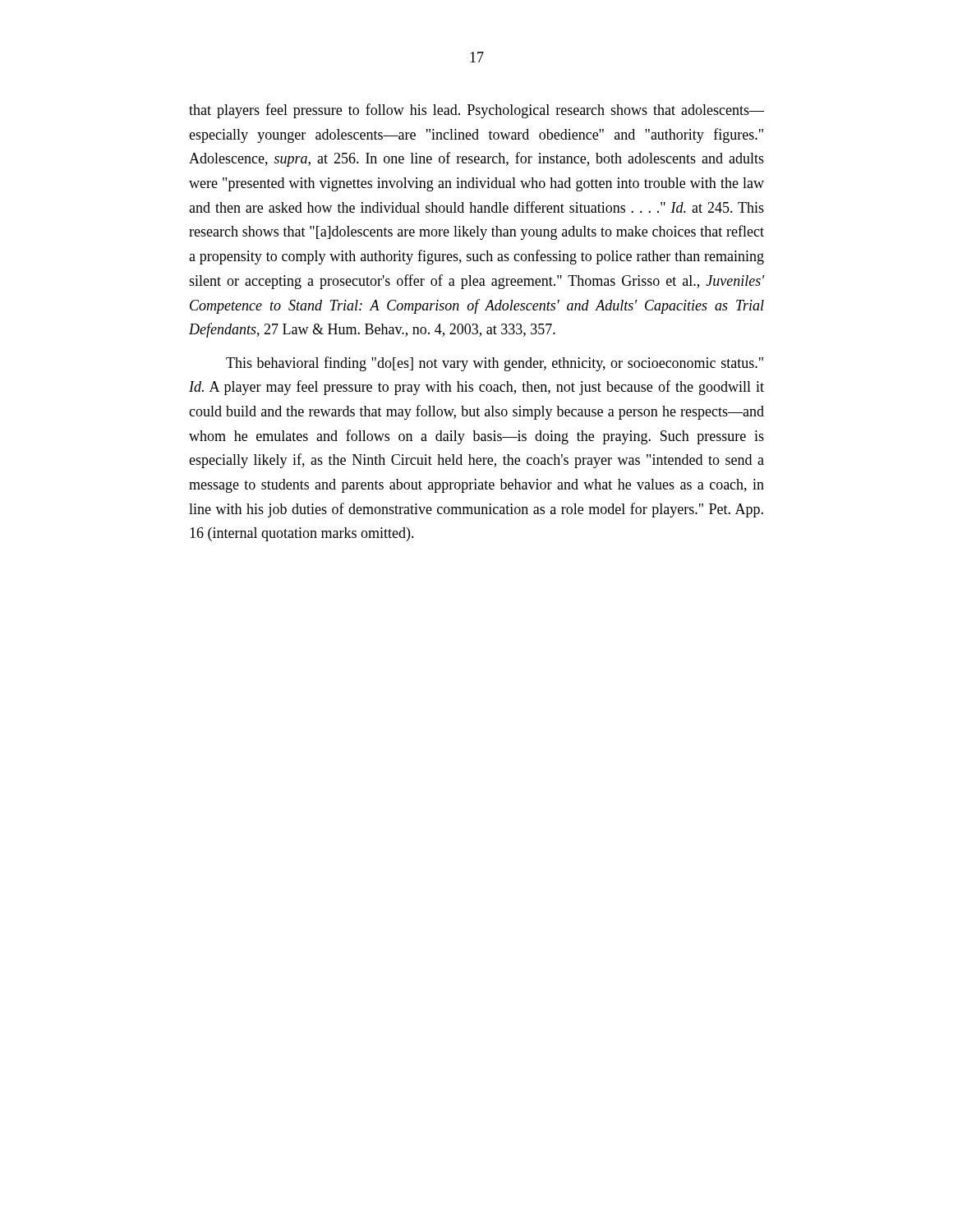This screenshot has height=1232, width=953.
Task: Find the block on this page that starts "This behavioral finding "do[es] not vary with gender,"
Action: point(476,448)
